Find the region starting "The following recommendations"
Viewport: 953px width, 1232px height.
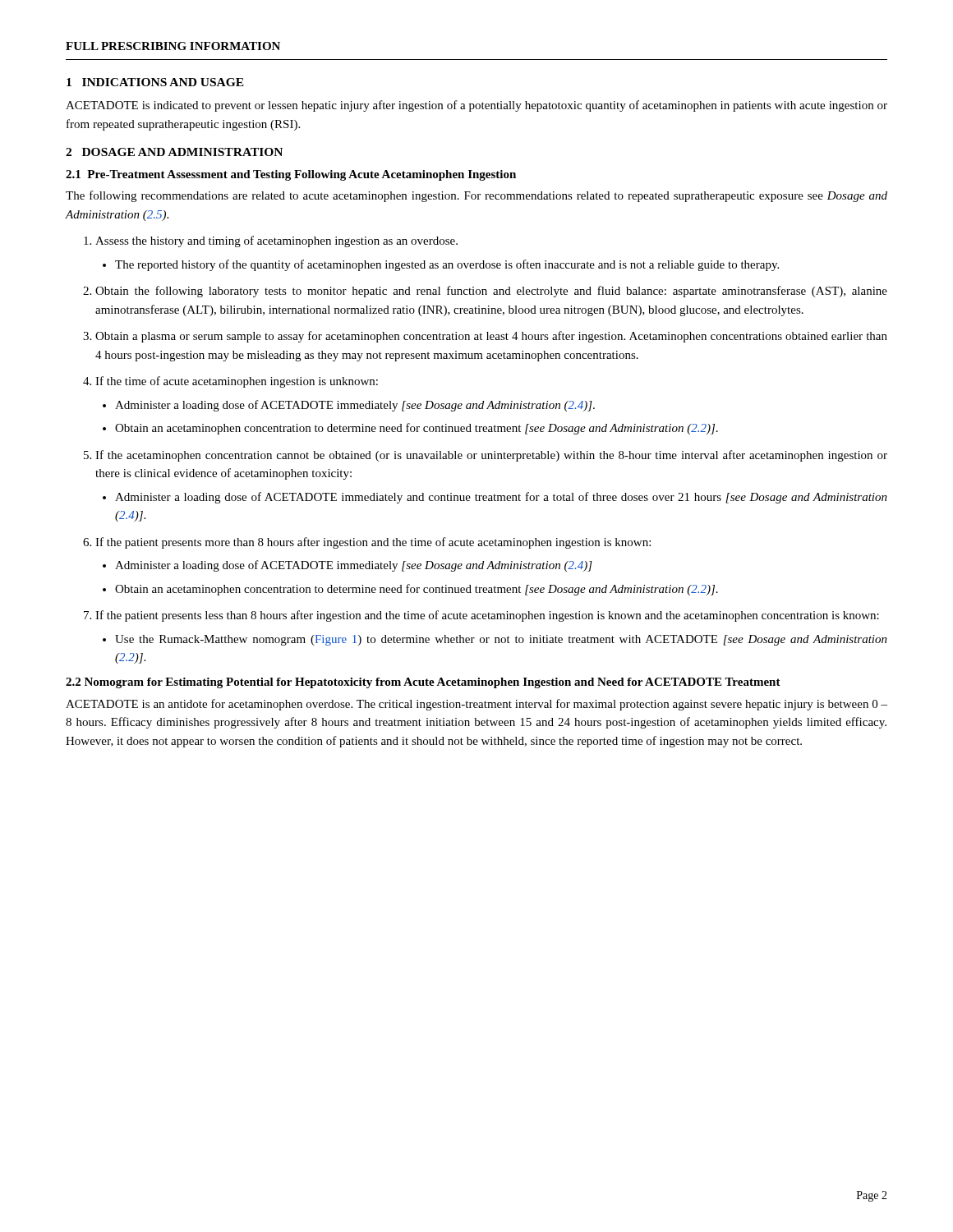476,205
